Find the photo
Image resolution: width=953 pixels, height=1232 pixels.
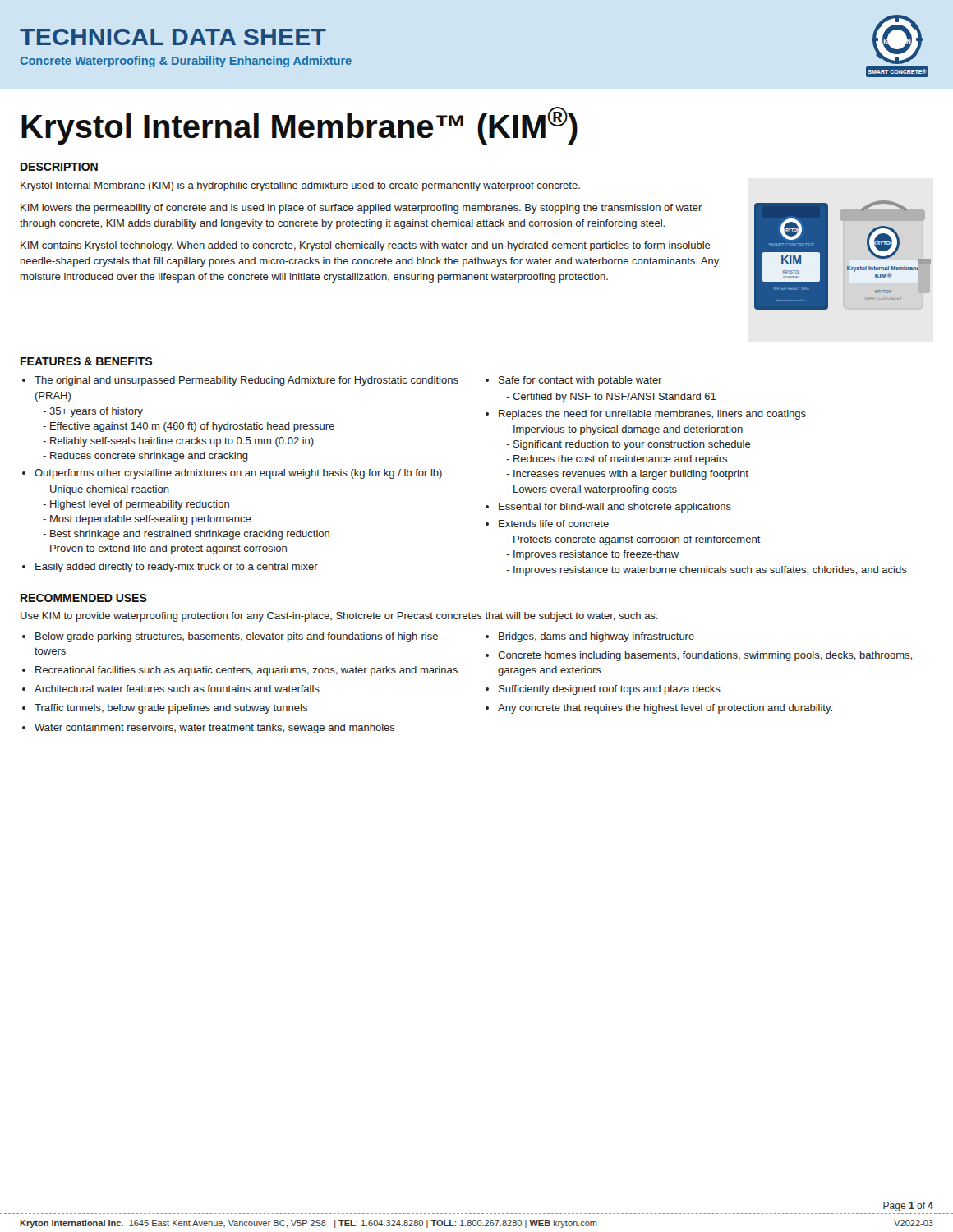pyautogui.click(x=840, y=262)
